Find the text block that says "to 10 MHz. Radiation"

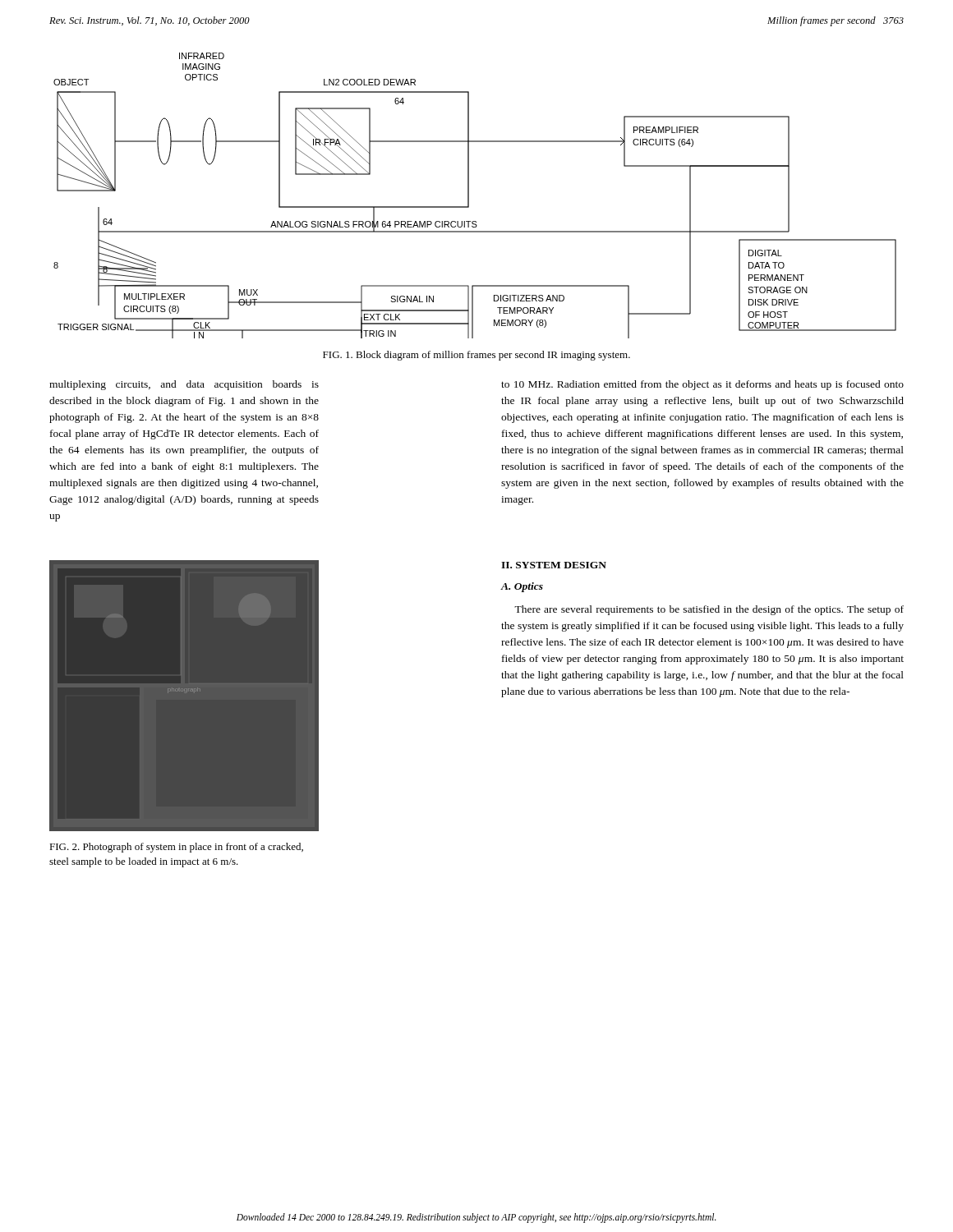[702, 441]
